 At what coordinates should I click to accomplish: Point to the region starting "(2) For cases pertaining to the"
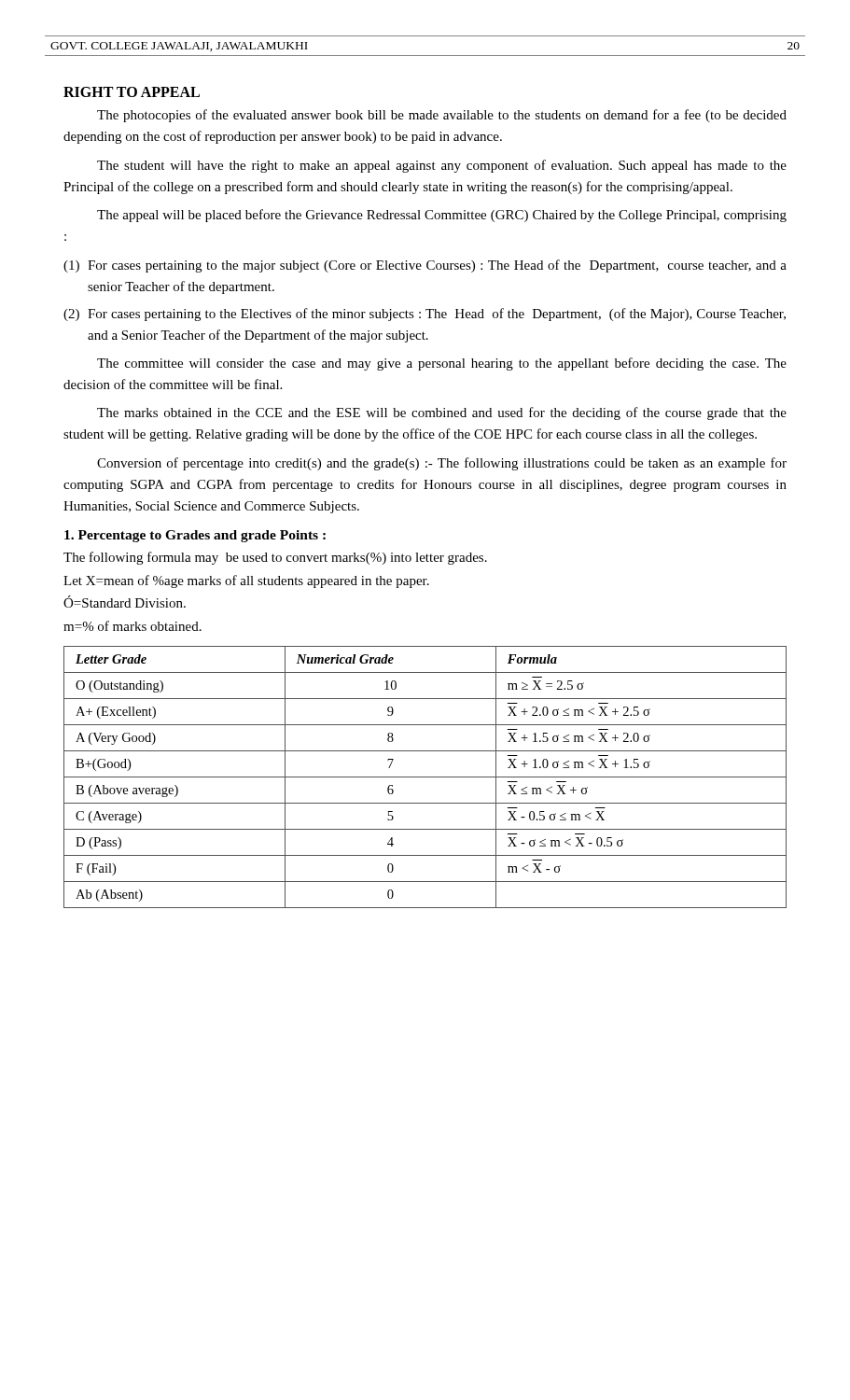425,325
